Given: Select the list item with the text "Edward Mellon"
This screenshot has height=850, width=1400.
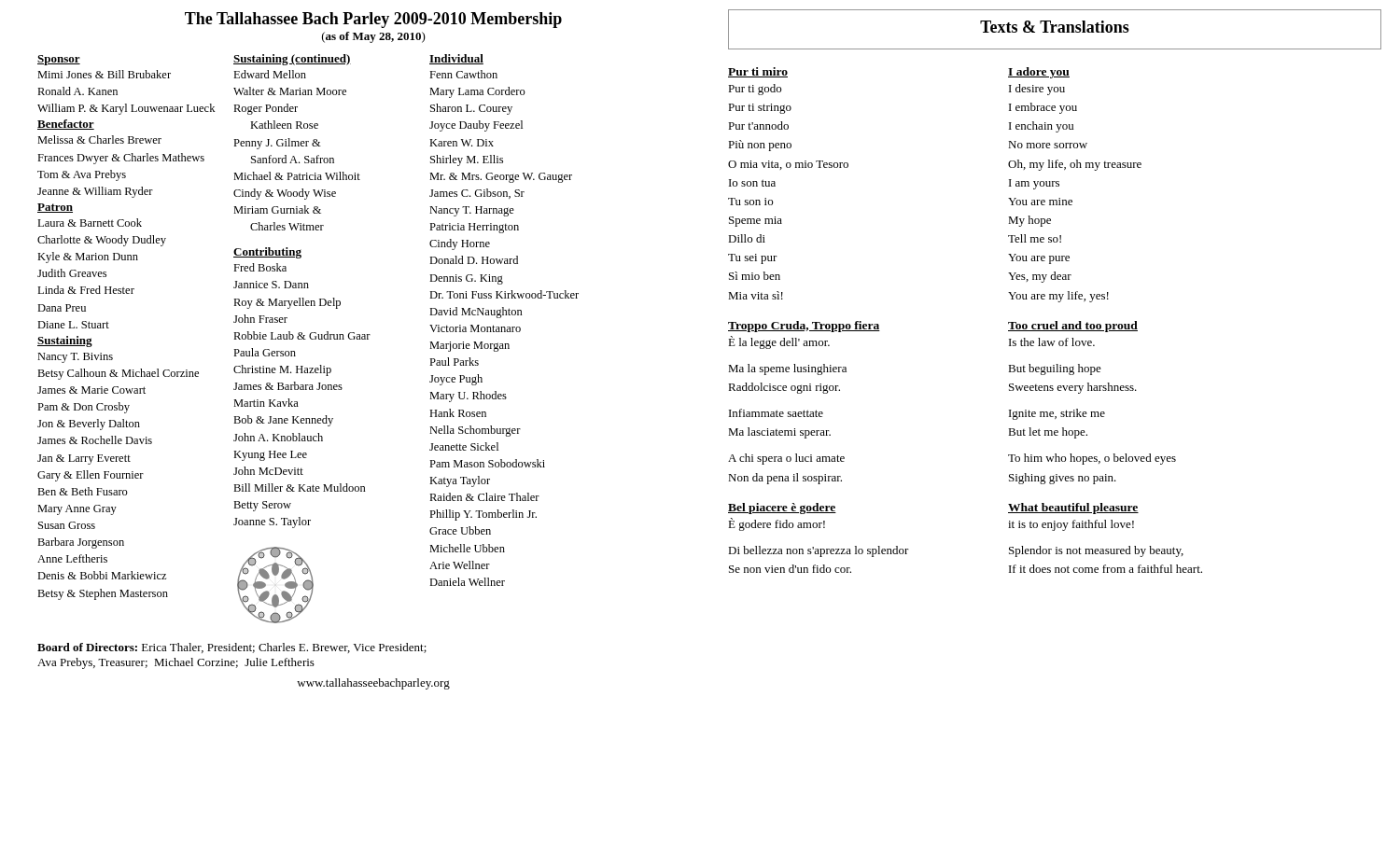Looking at the screenshot, I should point(270,75).
